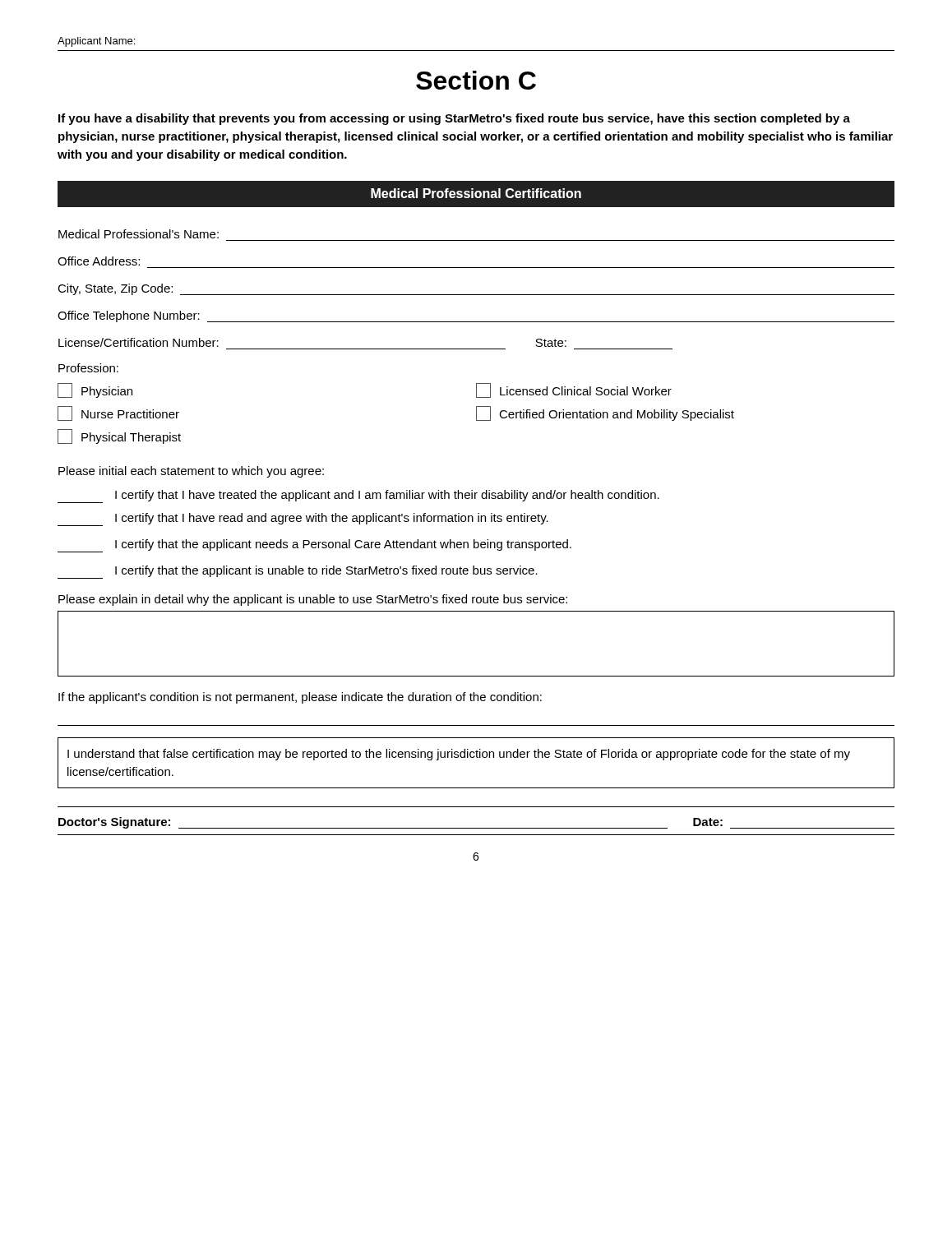Where does it say "Section C"?

(x=476, y=81)
